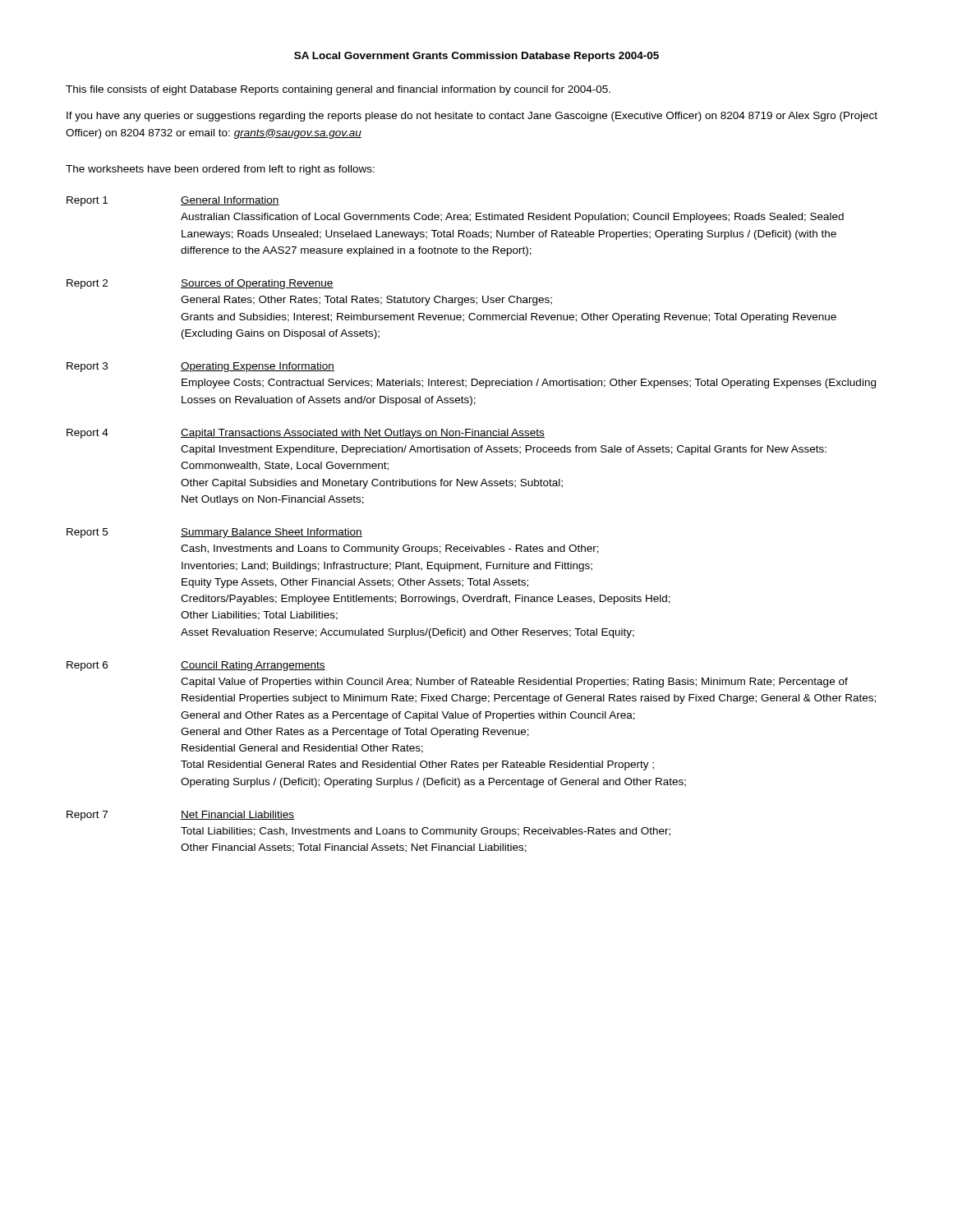Locate the passage starting "The worksheets have been"
The width and height of the screenshot is (953, 1232).
click(x=220, y=169)
